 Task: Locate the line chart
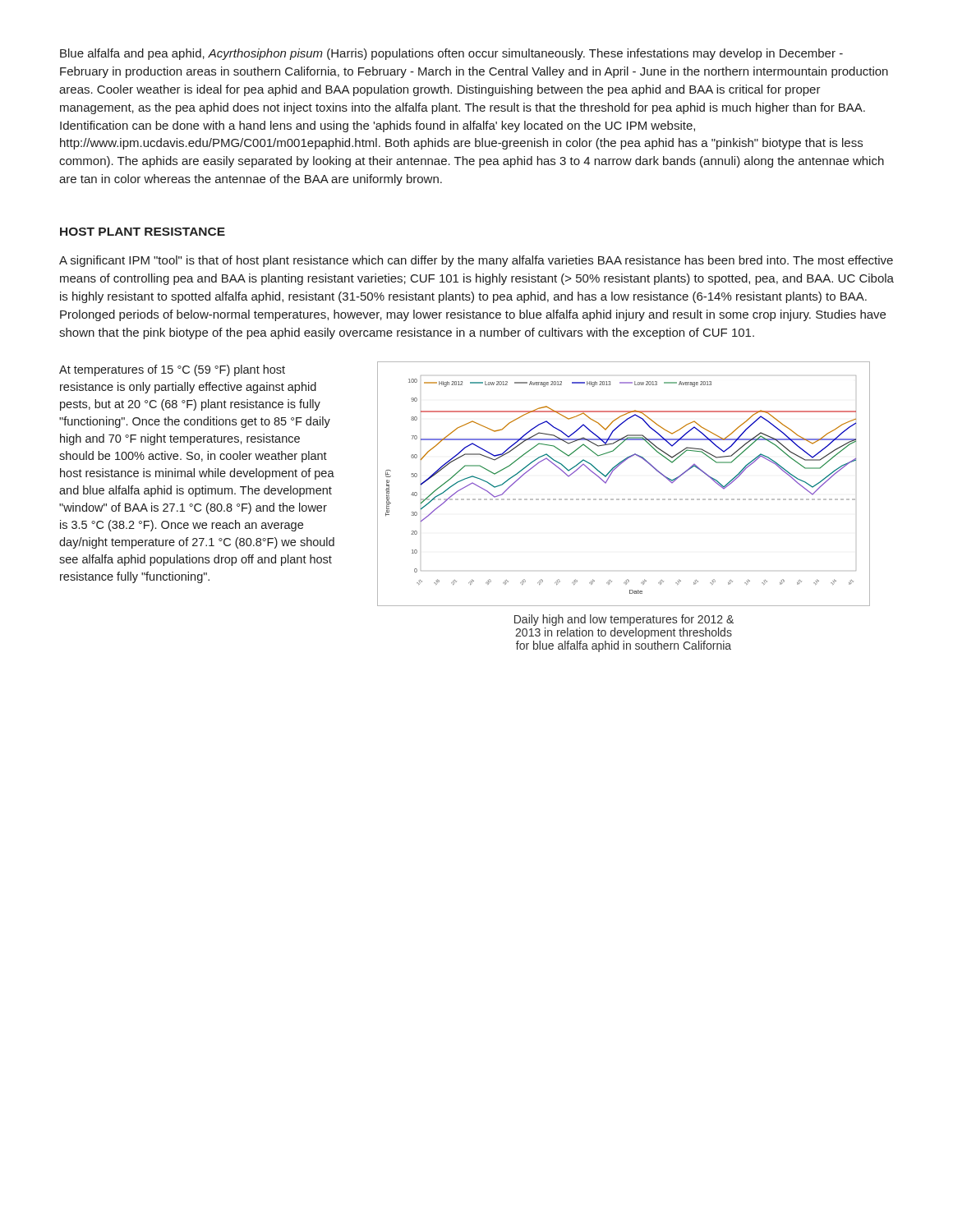[624, 483]
